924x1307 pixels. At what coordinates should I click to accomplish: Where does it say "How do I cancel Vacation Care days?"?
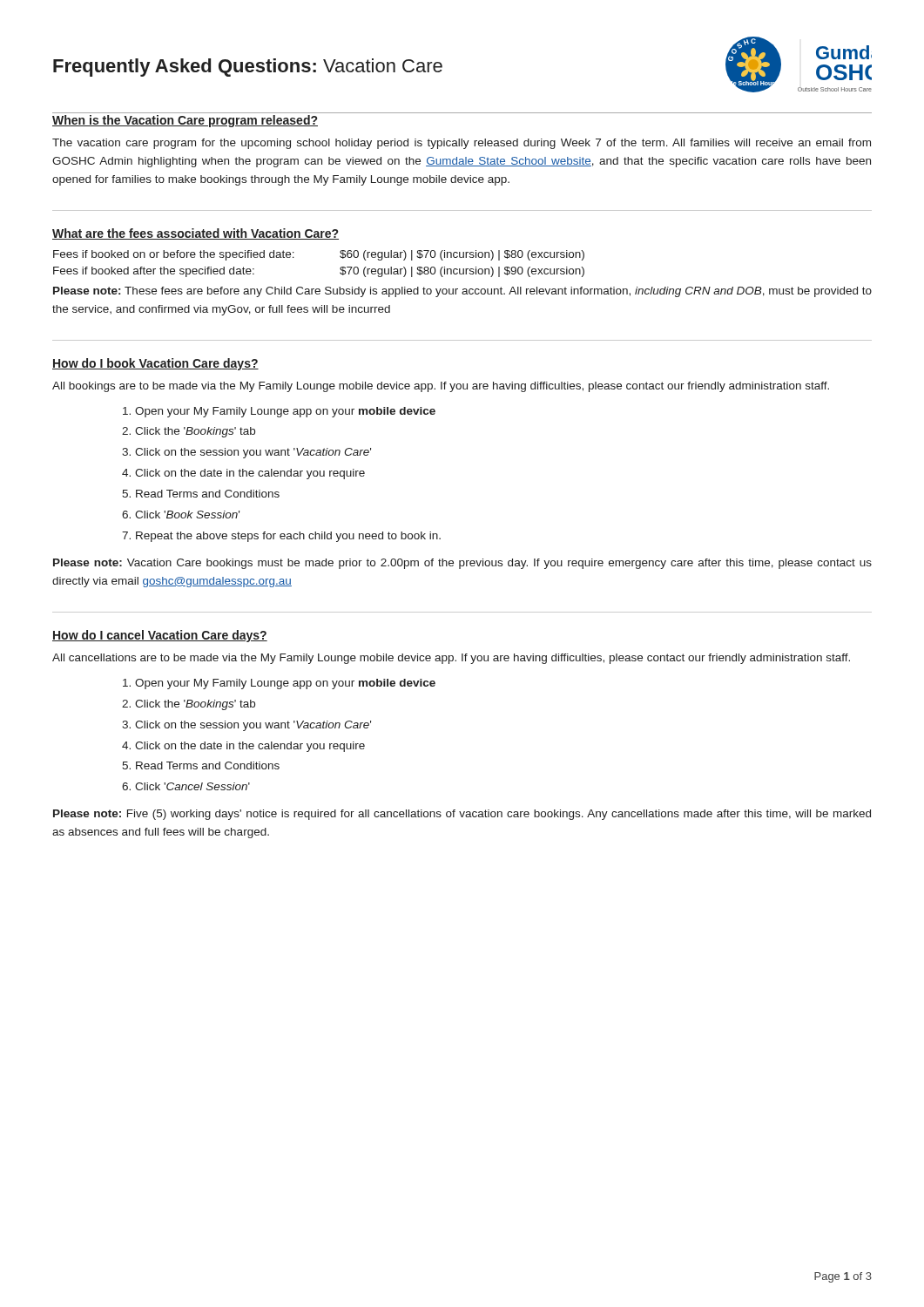pyautogui.click(x=160, y=635)
